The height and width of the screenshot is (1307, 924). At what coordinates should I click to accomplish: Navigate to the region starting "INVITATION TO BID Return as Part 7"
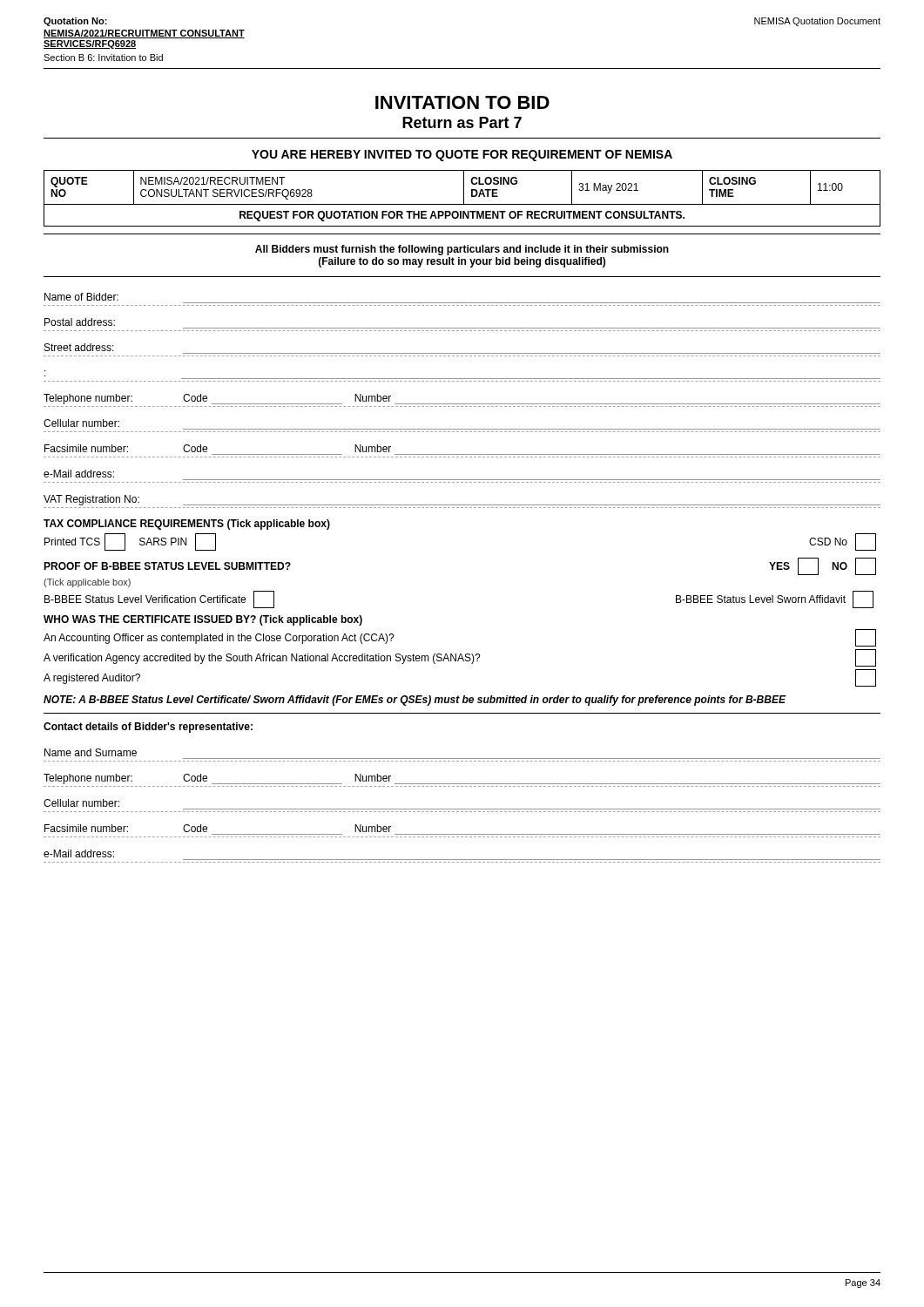[462, 112]
